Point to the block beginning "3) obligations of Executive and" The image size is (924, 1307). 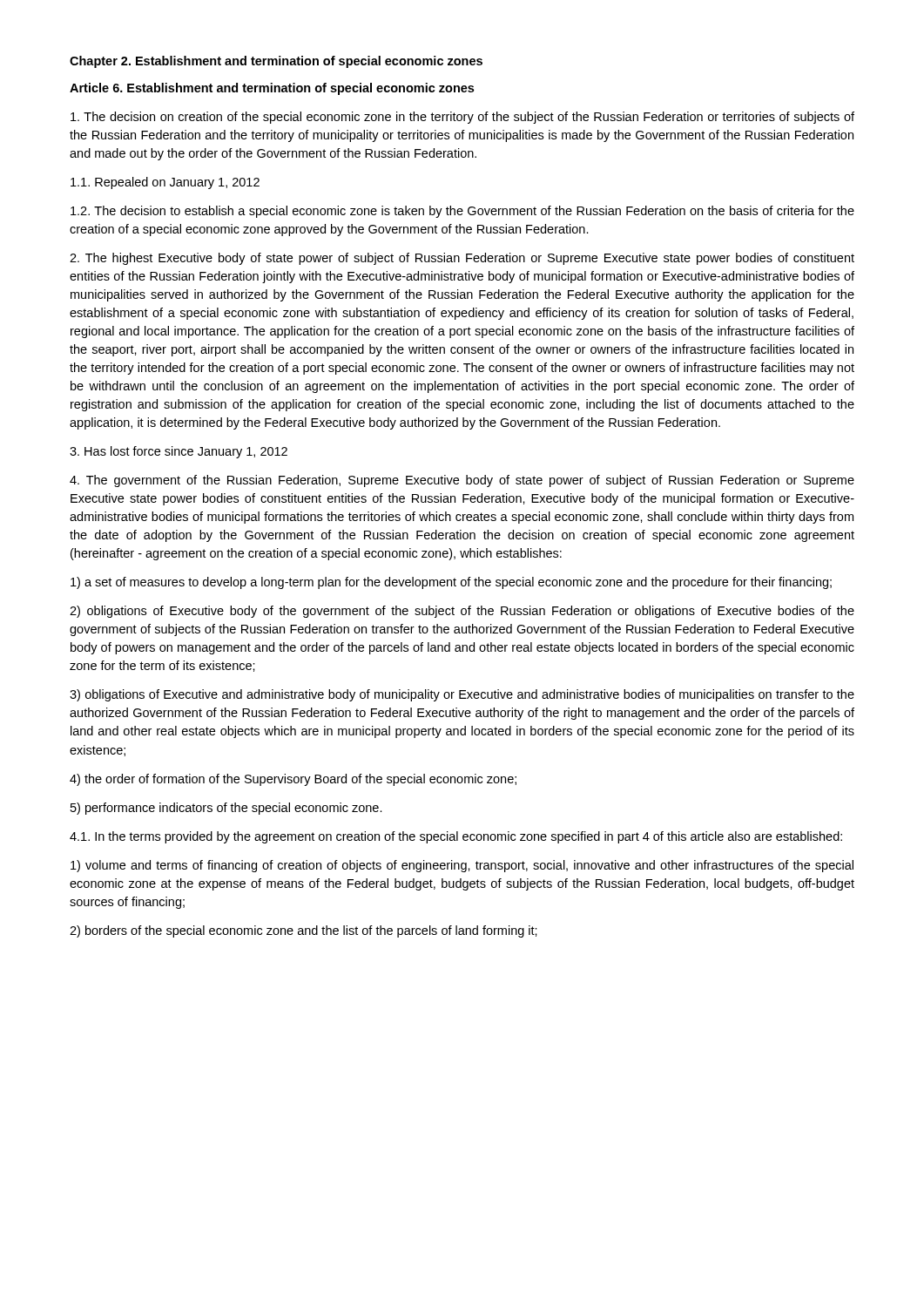462,722
